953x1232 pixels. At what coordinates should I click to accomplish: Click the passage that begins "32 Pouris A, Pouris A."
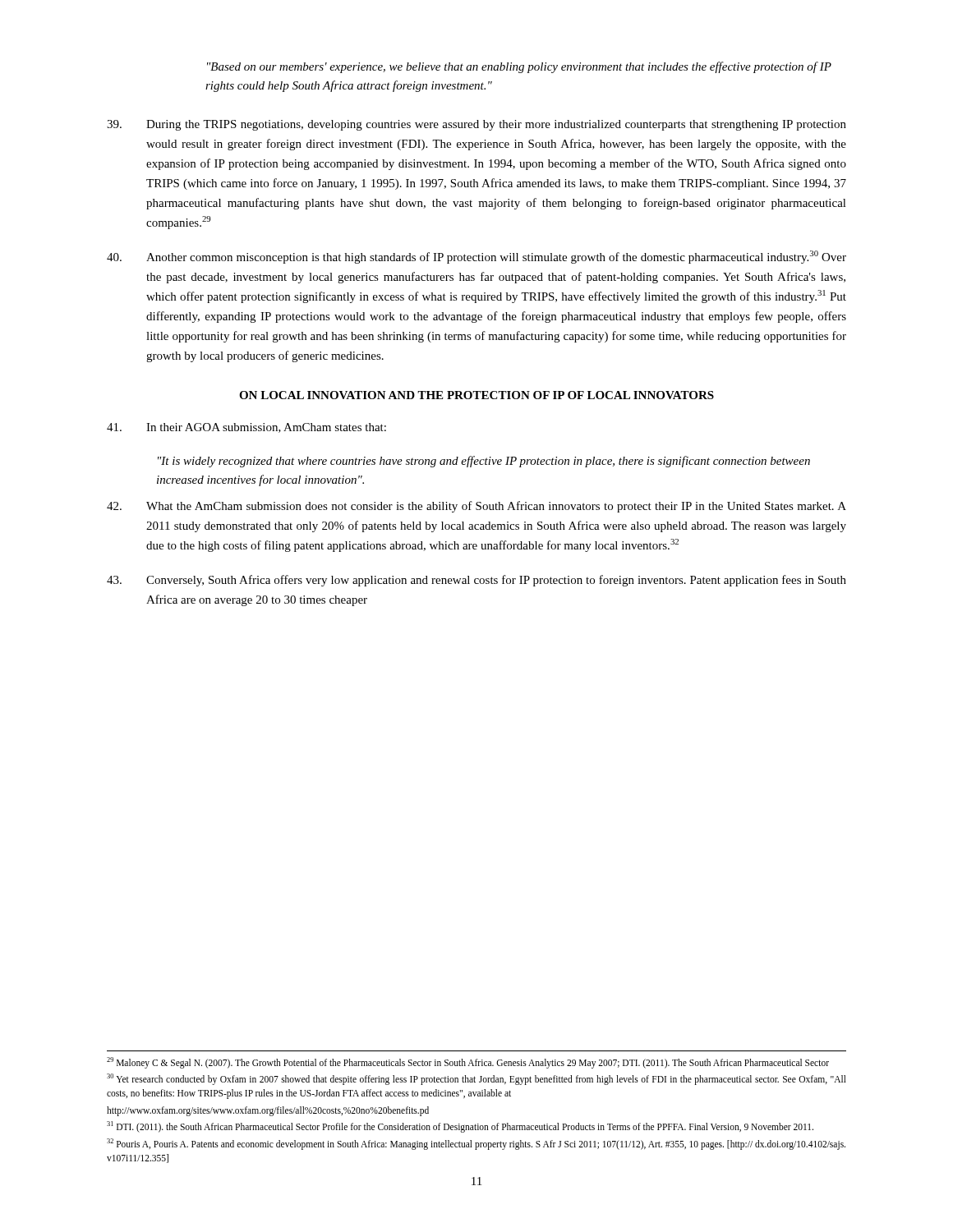point(476,1150)
